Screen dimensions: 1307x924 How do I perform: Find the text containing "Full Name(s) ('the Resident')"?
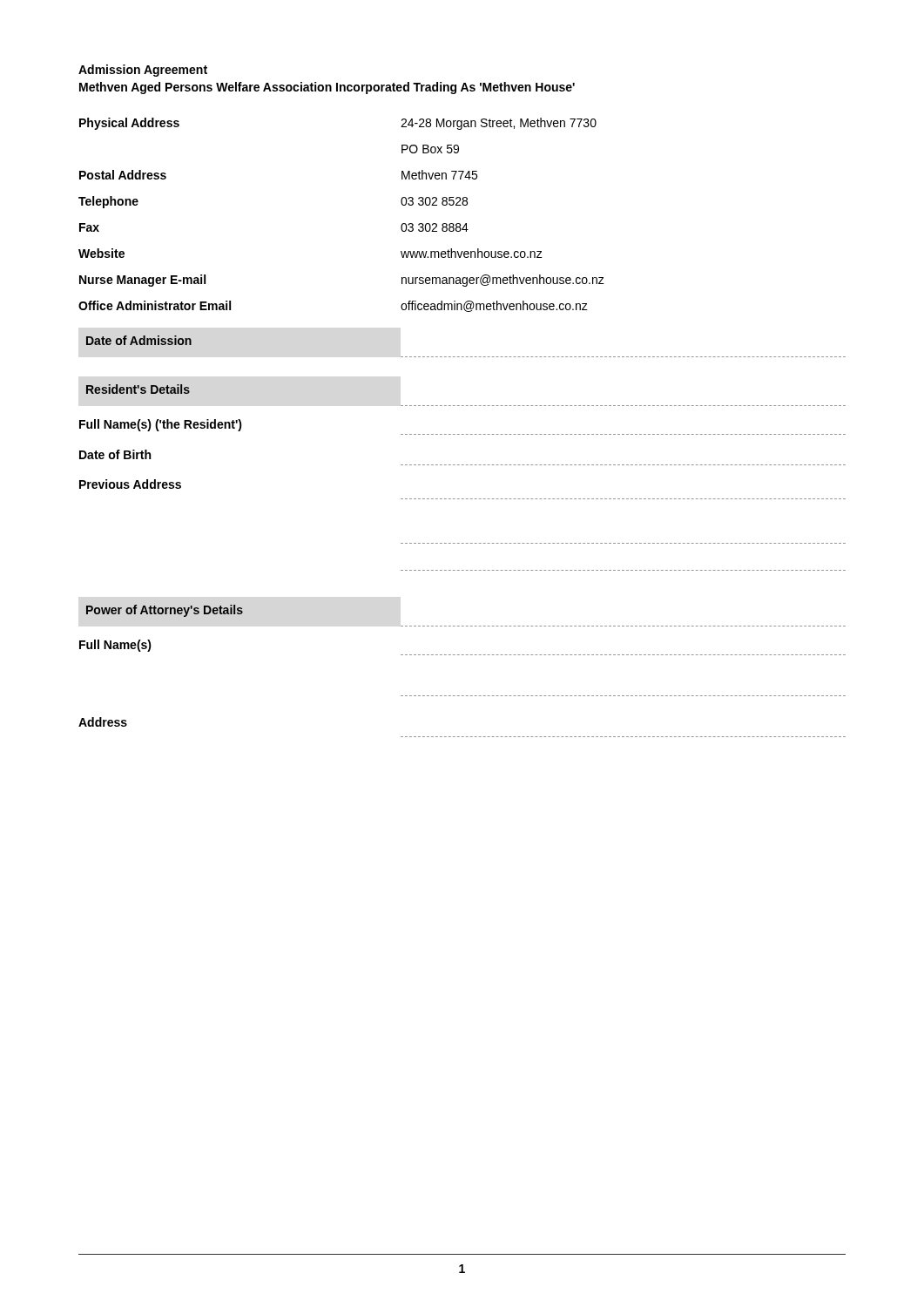462,424
